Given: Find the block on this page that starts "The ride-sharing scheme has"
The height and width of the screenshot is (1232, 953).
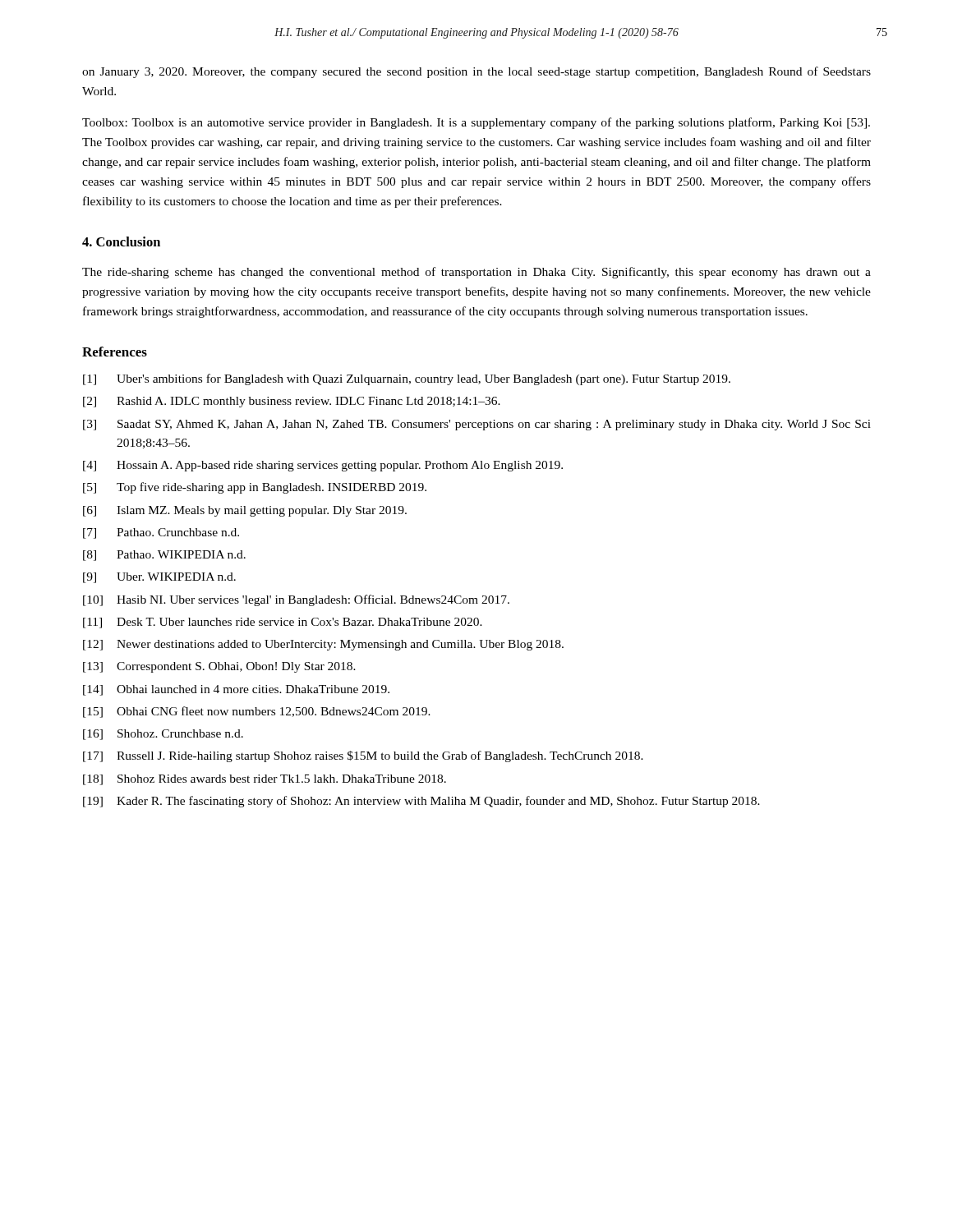Looking at the screenshot, I should [476, 291].
